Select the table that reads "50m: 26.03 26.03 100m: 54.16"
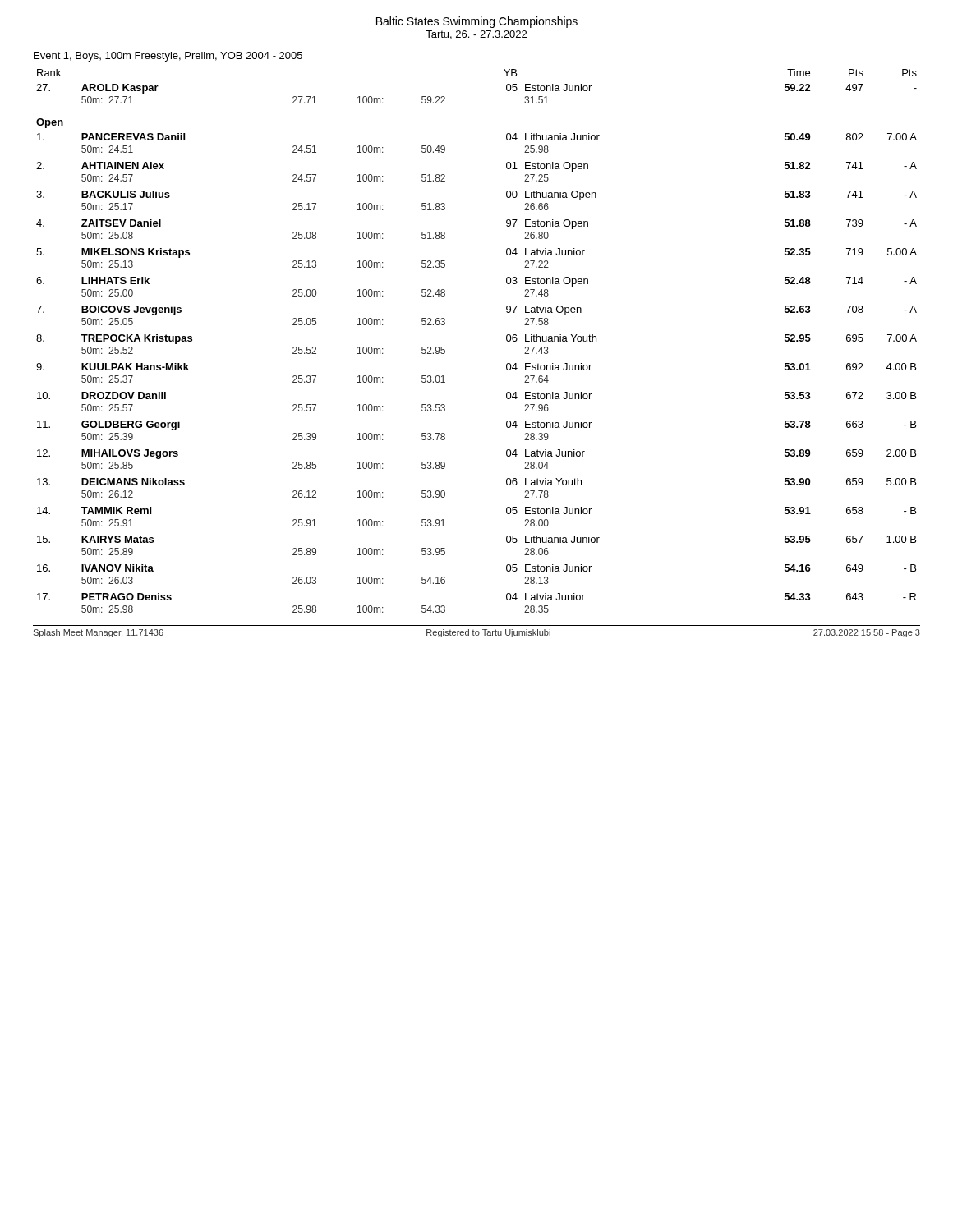The image size is (953, 1232). [x=476, y=582]
